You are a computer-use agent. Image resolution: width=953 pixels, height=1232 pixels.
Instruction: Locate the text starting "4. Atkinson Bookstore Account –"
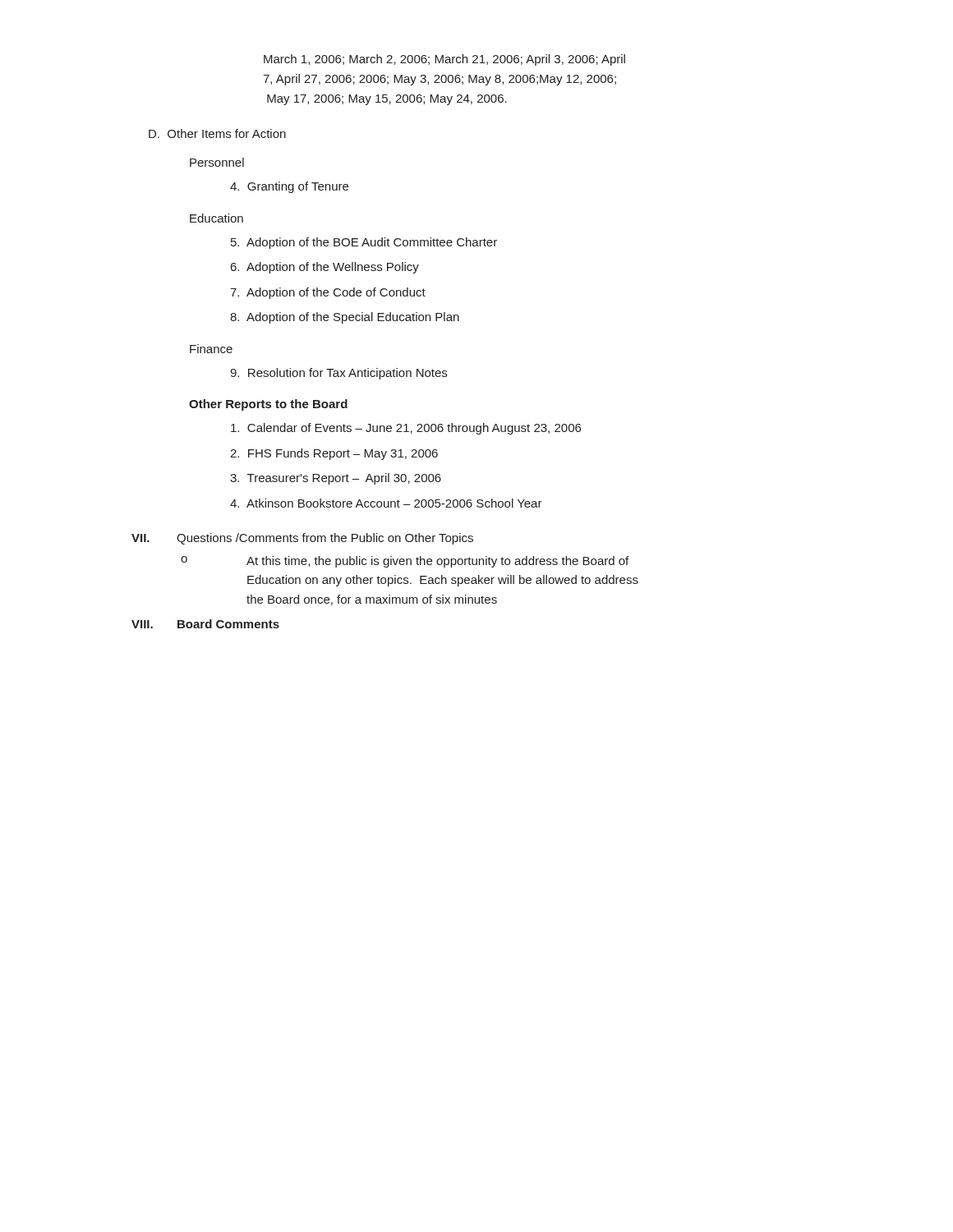386,503
